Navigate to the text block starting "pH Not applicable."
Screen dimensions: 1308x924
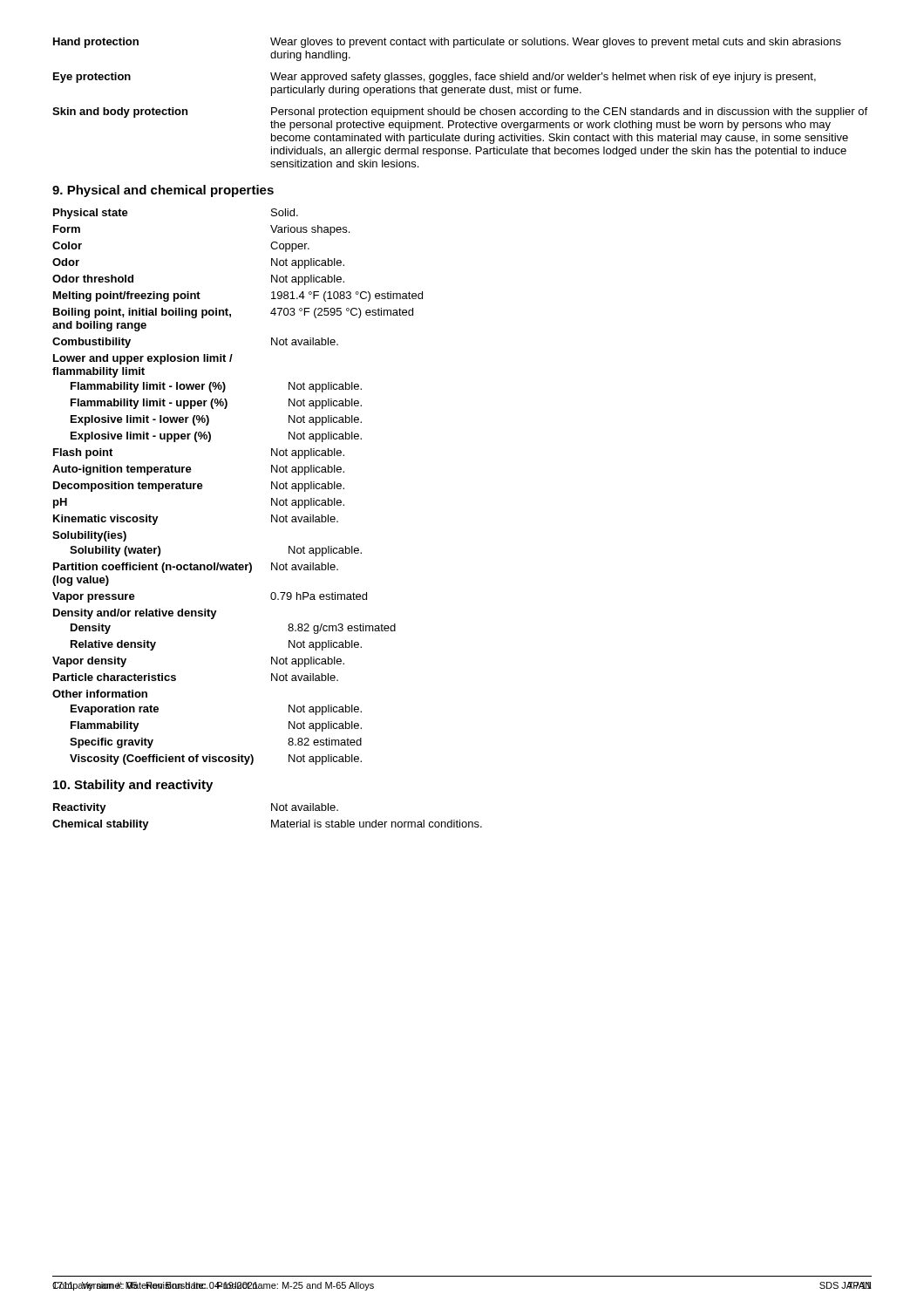[63, 502]
